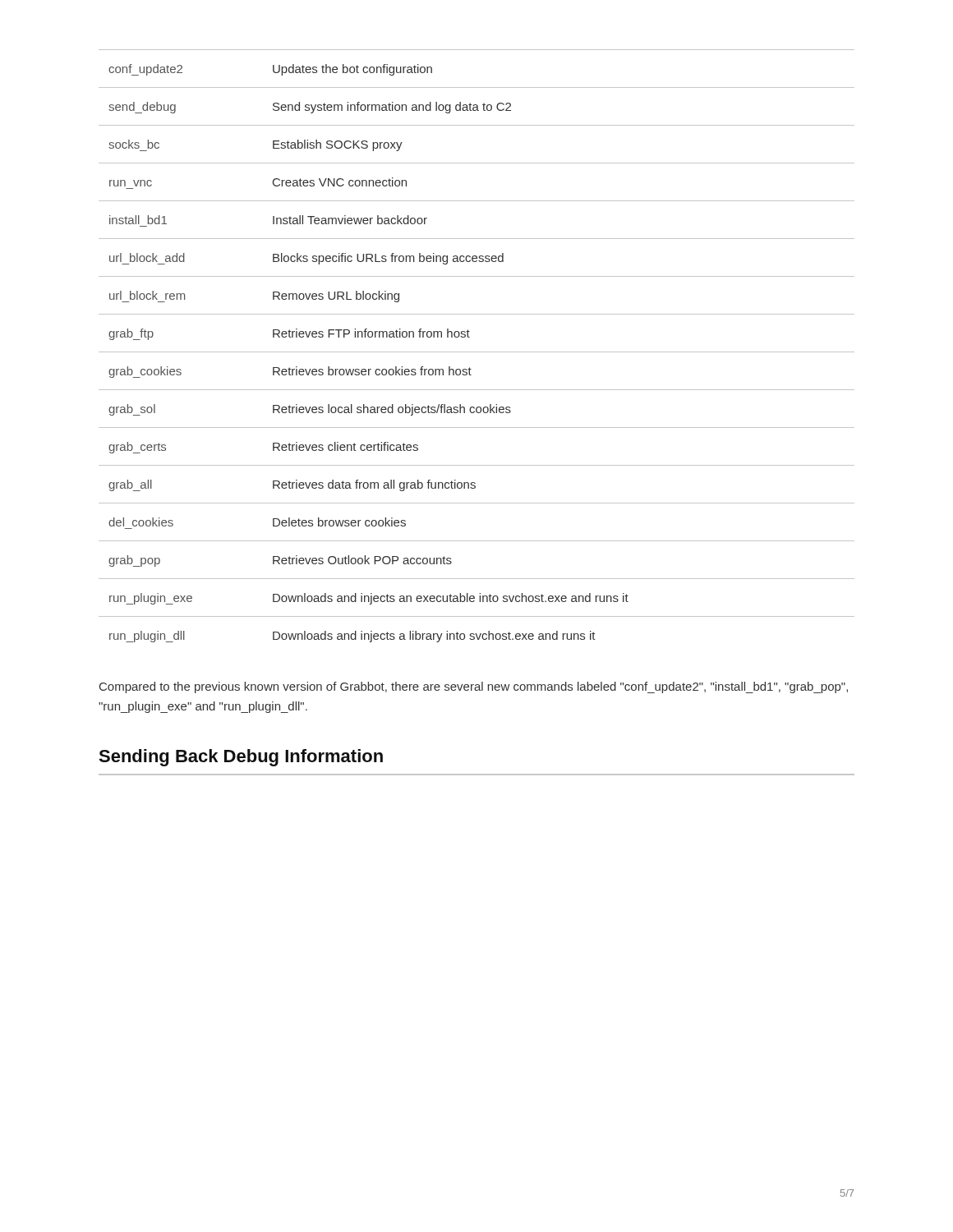Locate the passage starting "Sending Back Debug Information"
Screen dimensions: 1232x953
tap(241, 756)
